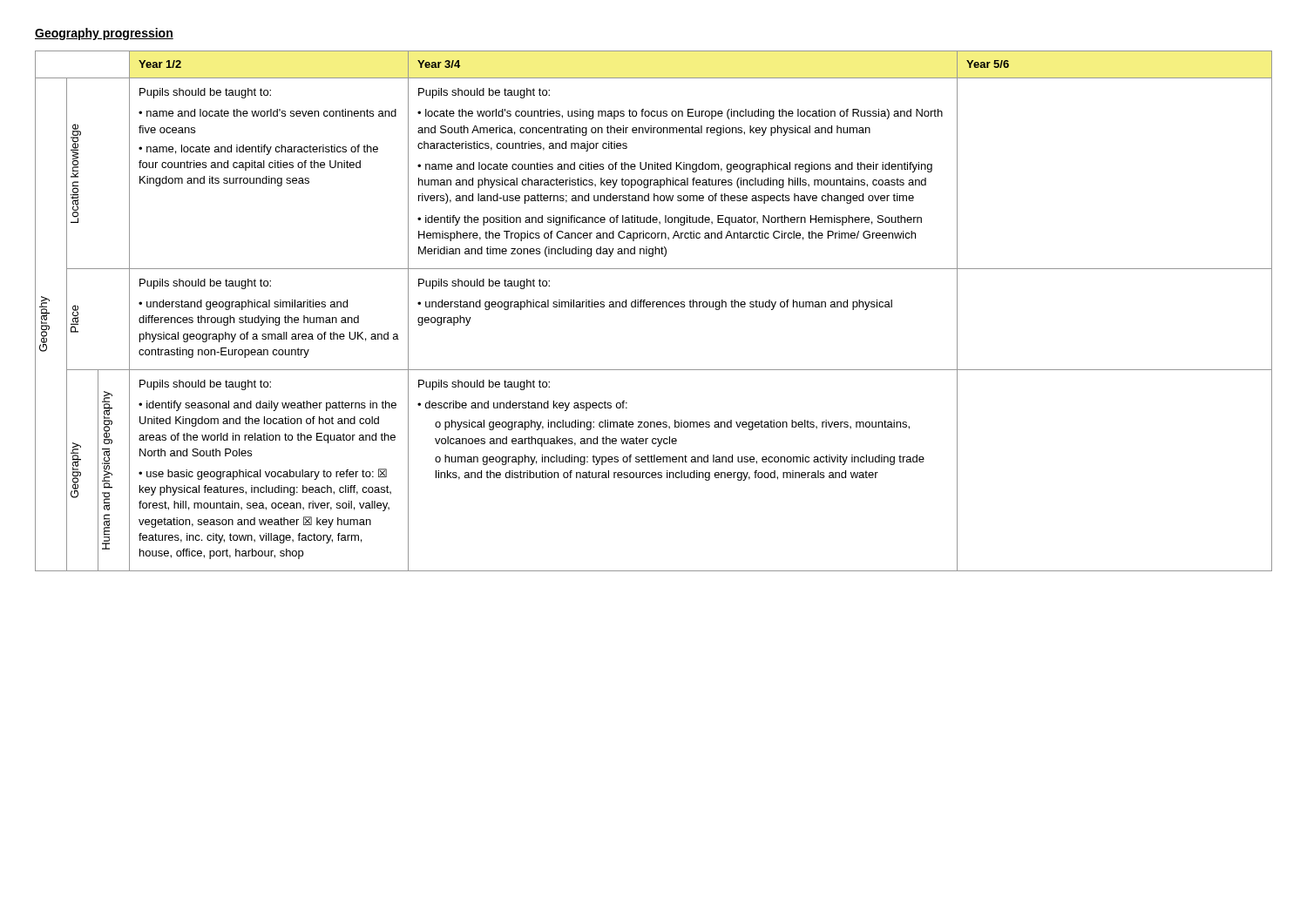
Task: Click the section header
Action: [104, 33]
